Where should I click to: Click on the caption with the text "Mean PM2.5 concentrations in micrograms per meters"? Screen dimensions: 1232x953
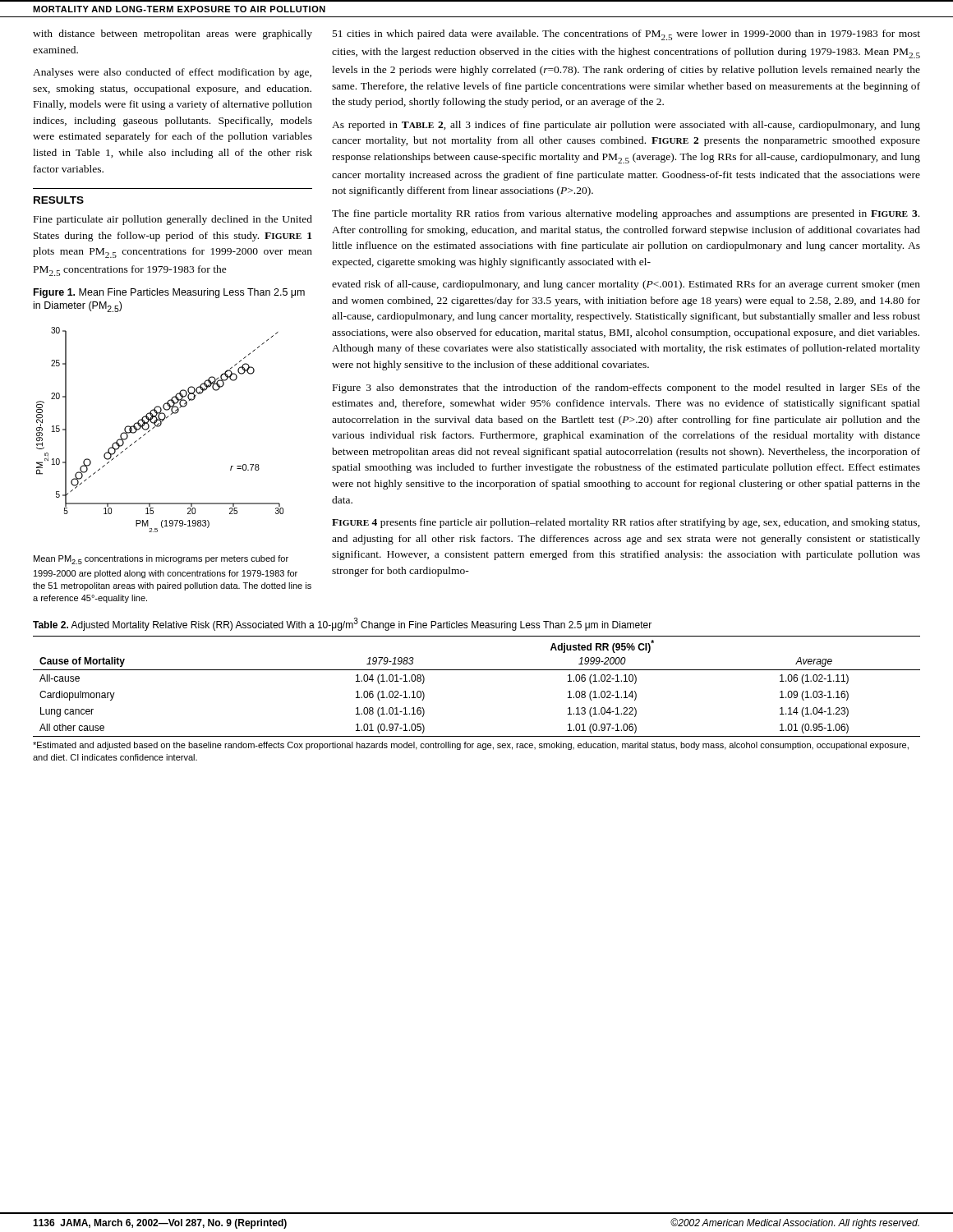pos(172,578)
